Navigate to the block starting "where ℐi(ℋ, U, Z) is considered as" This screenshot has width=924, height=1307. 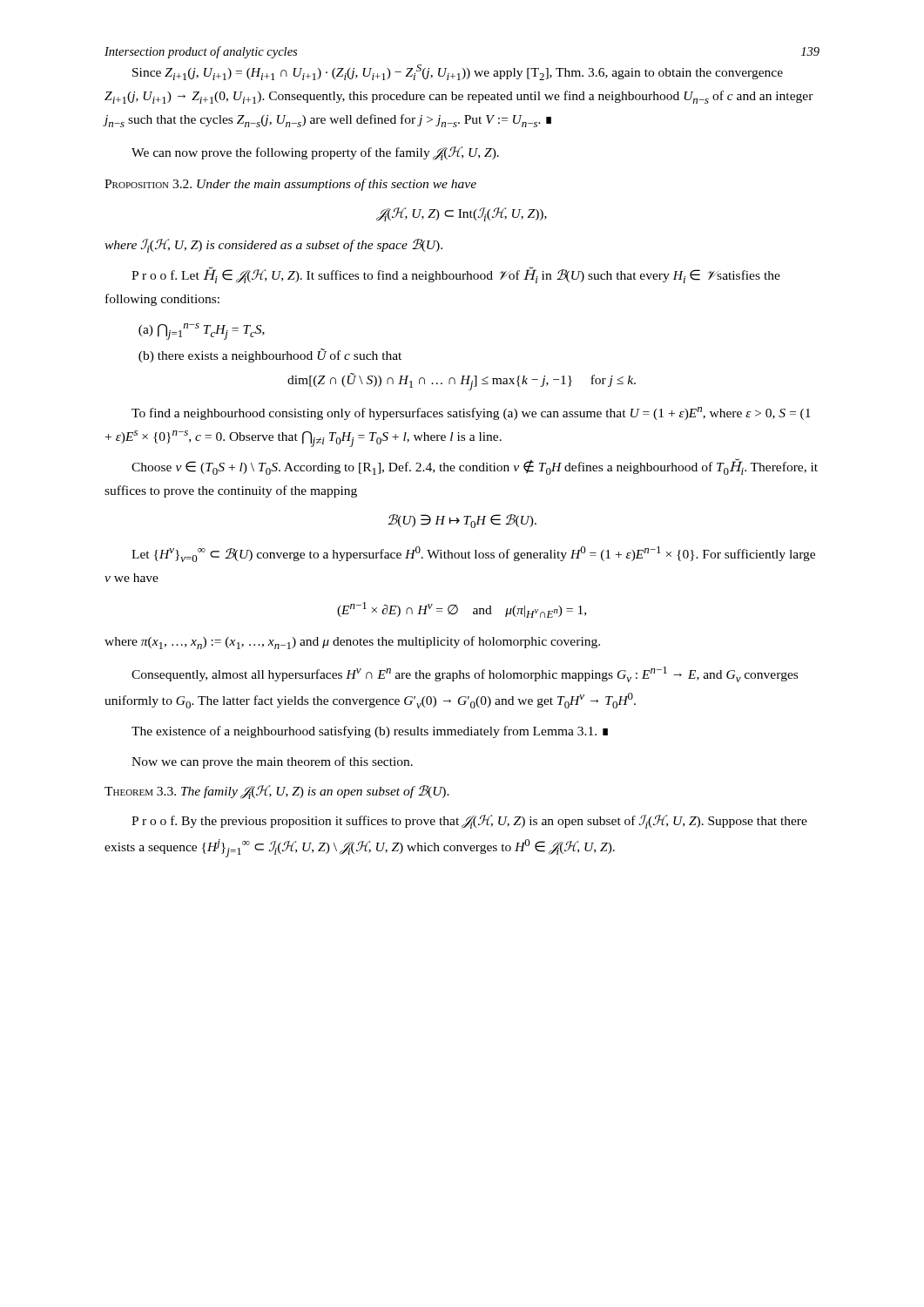coord(273,246)
